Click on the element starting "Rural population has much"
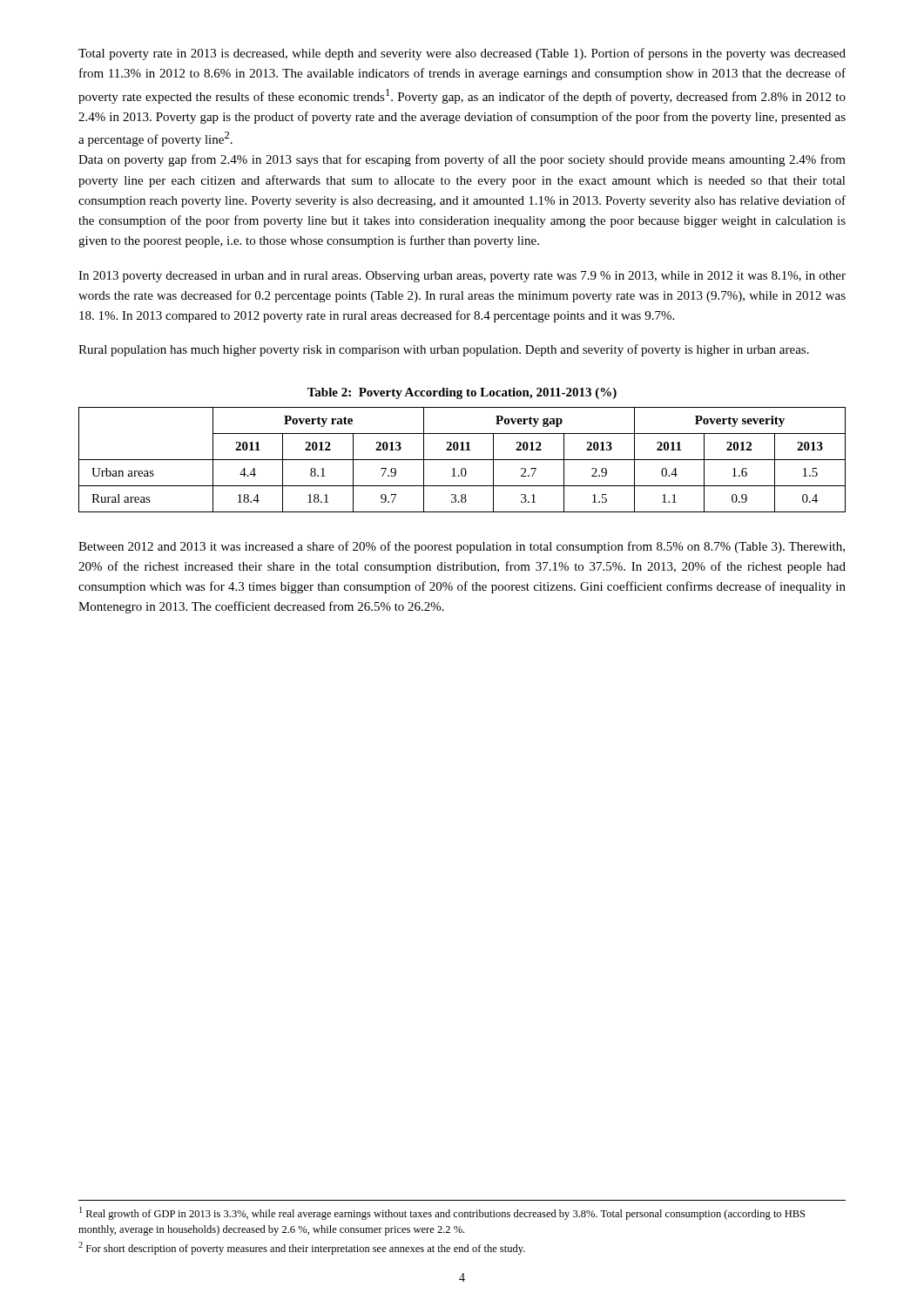Screen dimensions: 1307x924 tap(444, 350)
